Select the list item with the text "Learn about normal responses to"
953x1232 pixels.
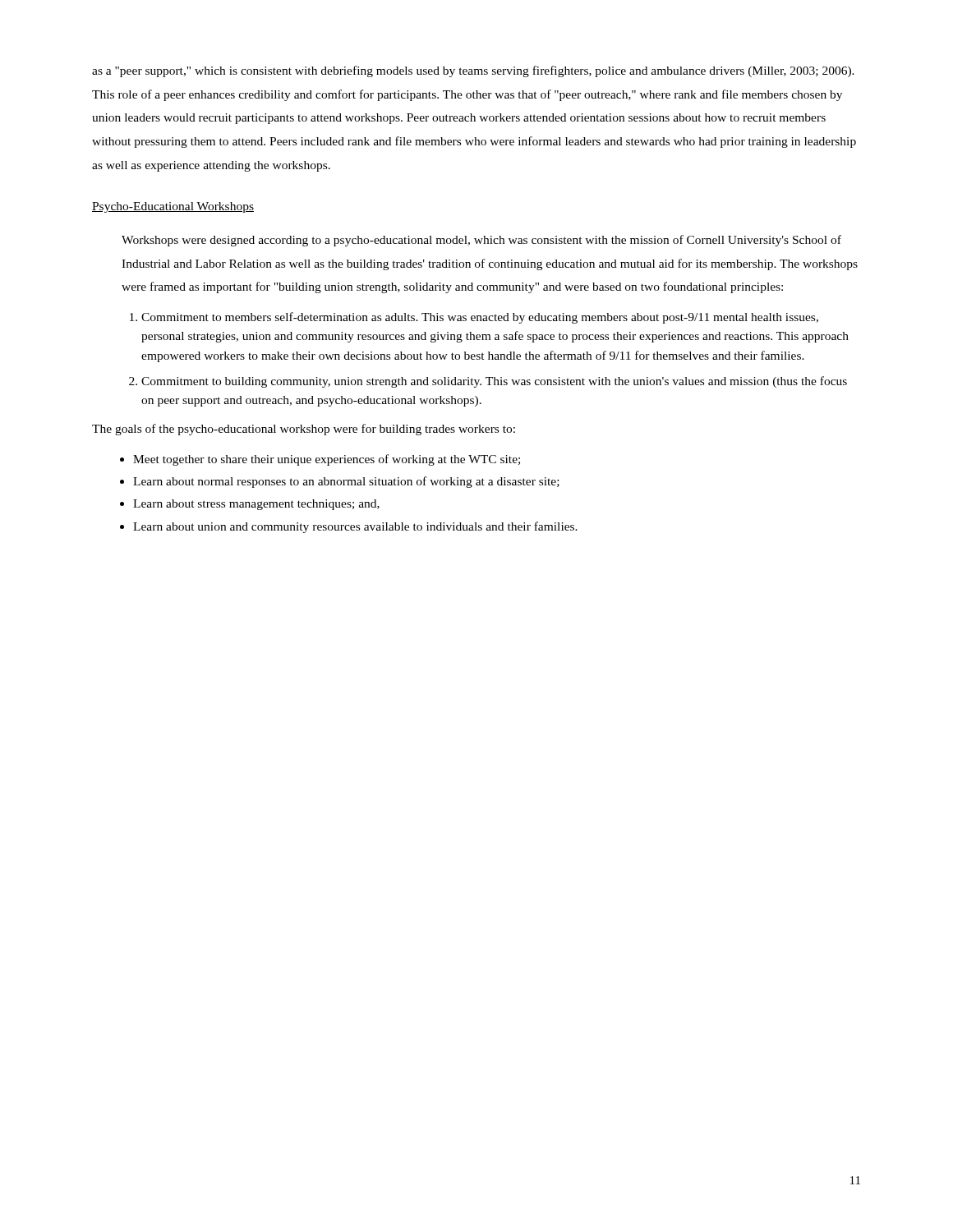347,481
